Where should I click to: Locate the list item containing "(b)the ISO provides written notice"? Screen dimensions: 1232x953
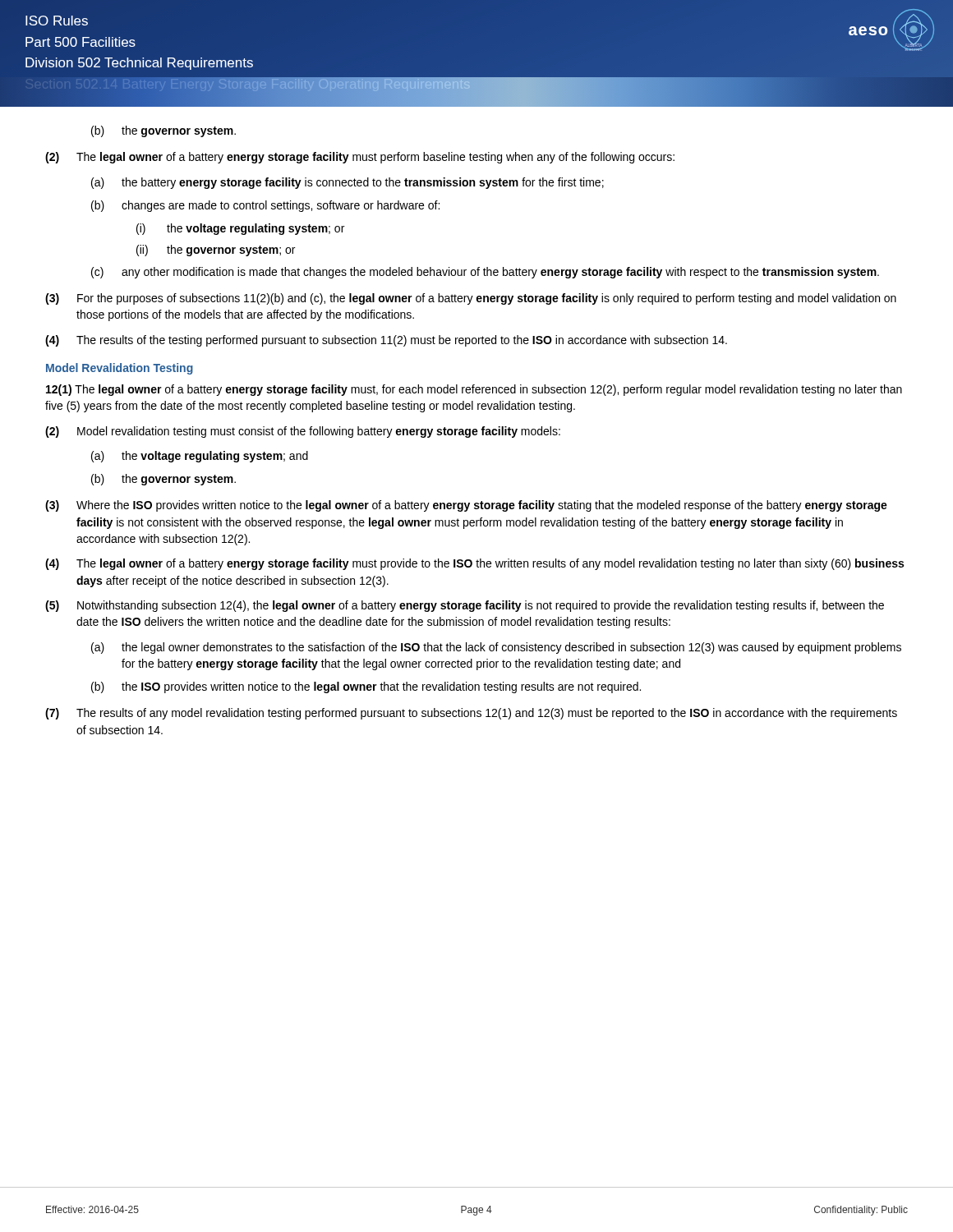pos(497,687)
